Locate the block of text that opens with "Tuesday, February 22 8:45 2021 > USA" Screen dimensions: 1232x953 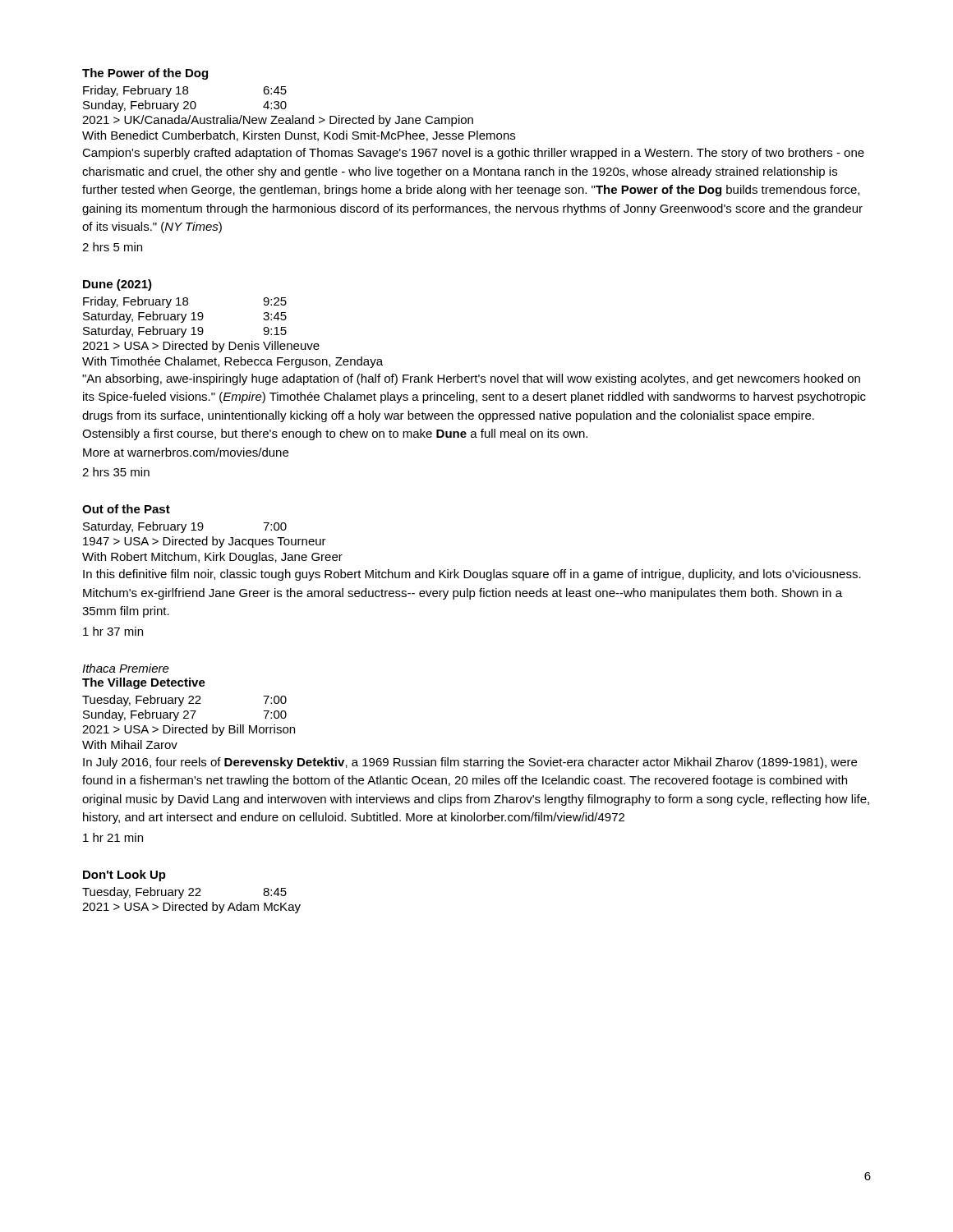pyautogui.click(x=184, y=893)
